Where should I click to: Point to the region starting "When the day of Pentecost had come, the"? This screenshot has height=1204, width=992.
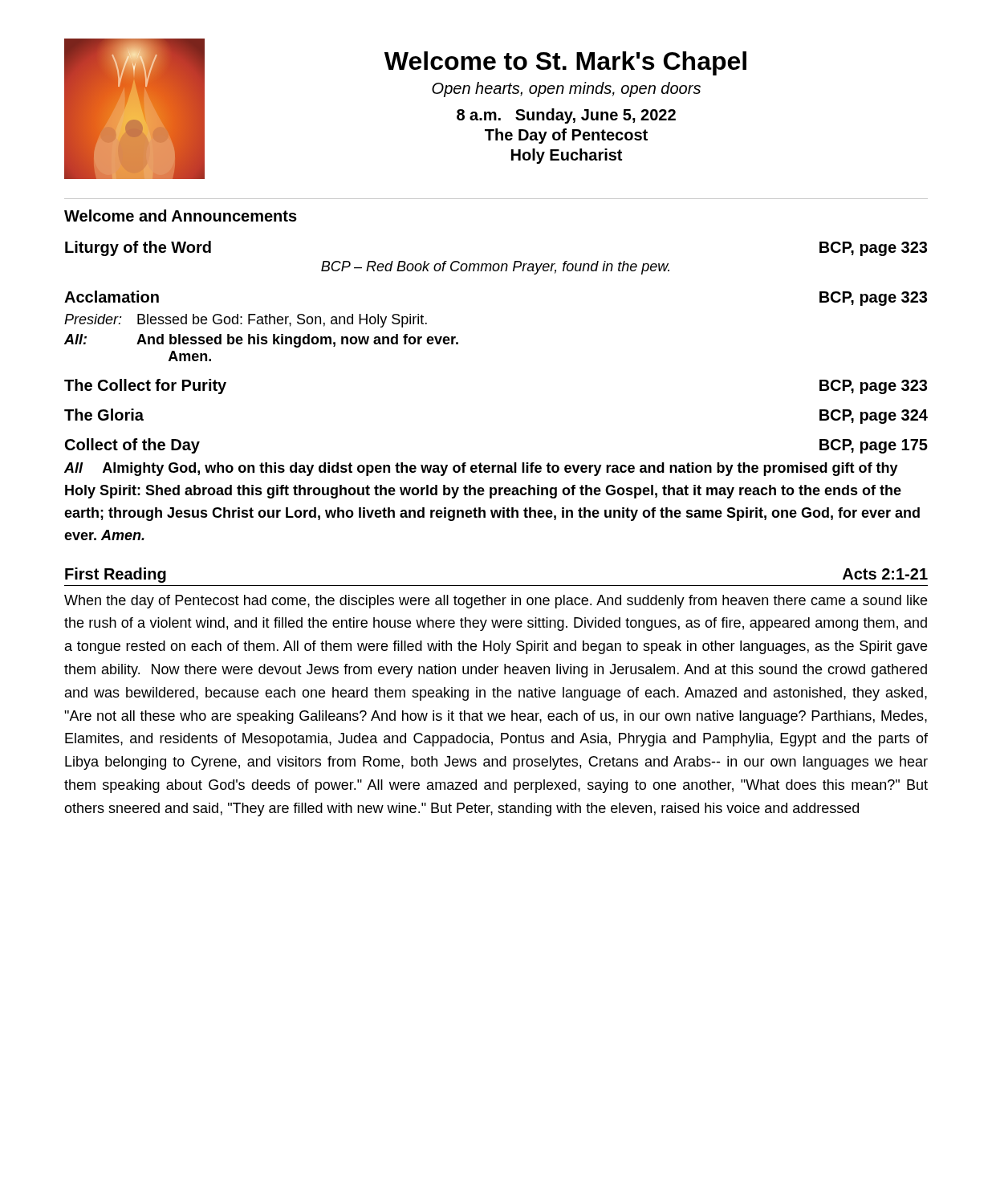click(x=496, y=704)
